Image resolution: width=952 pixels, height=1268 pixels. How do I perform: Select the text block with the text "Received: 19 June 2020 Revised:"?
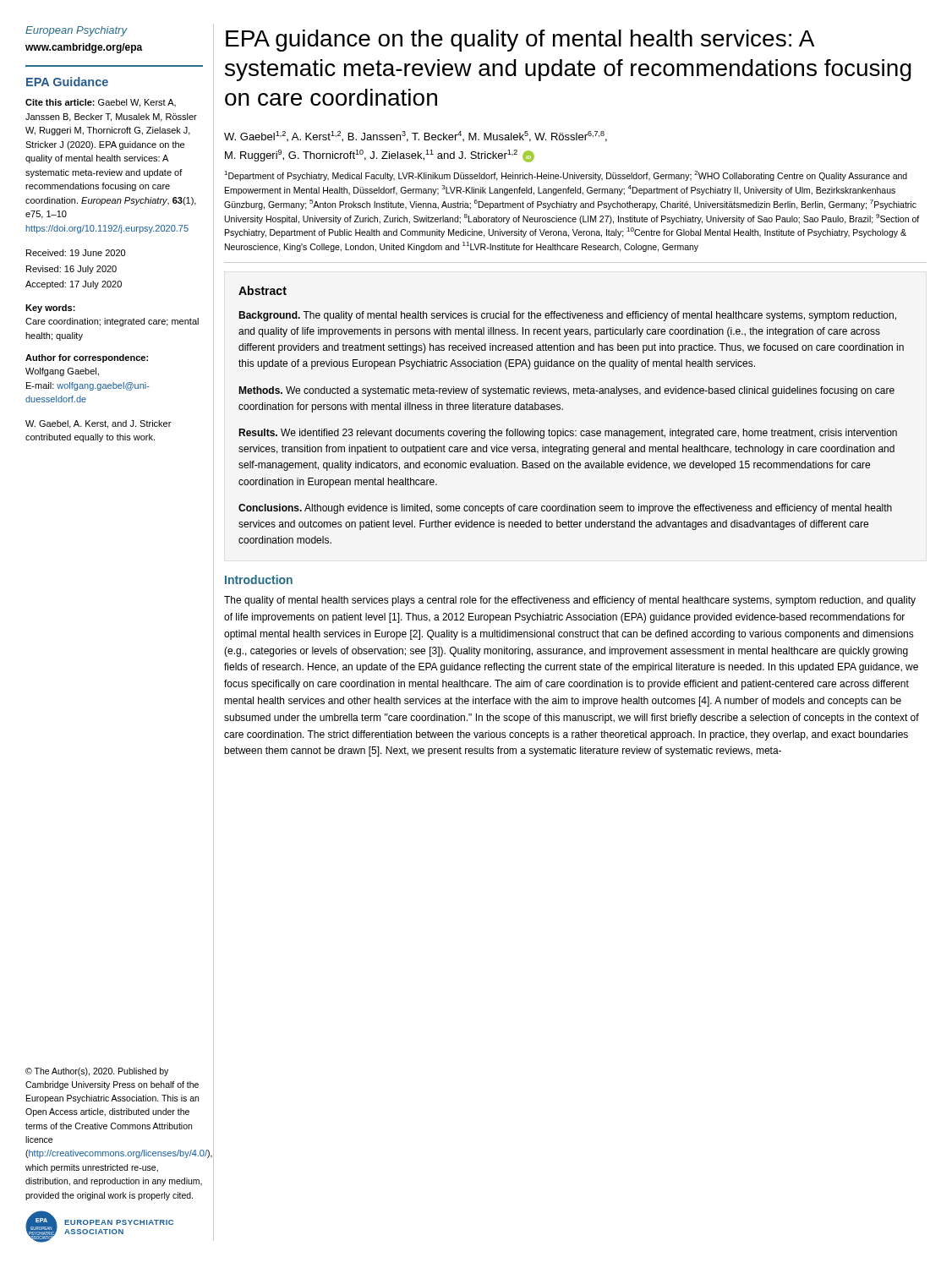[x=75, y=268]
